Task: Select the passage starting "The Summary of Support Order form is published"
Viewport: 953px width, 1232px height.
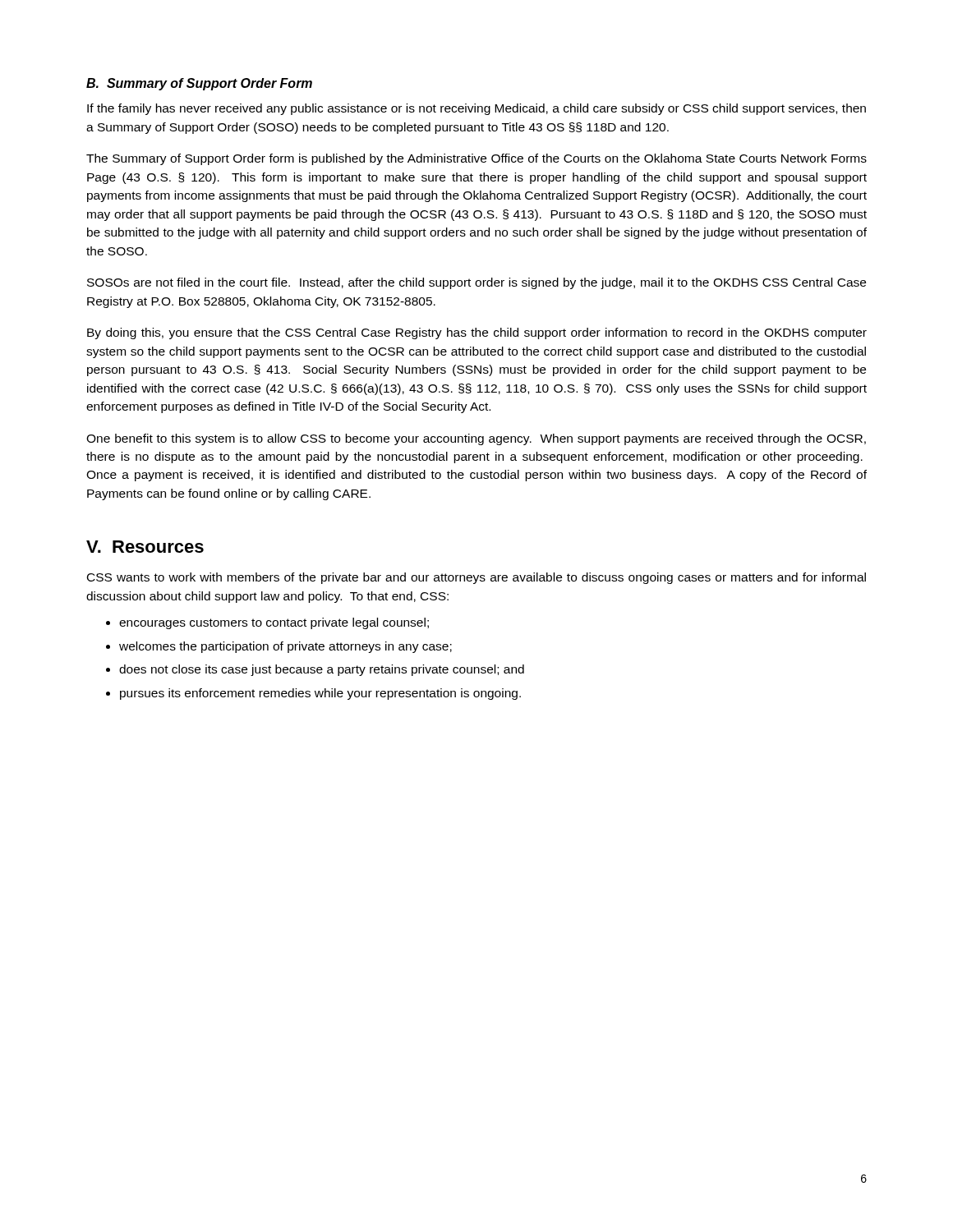Action: (476, 205)
